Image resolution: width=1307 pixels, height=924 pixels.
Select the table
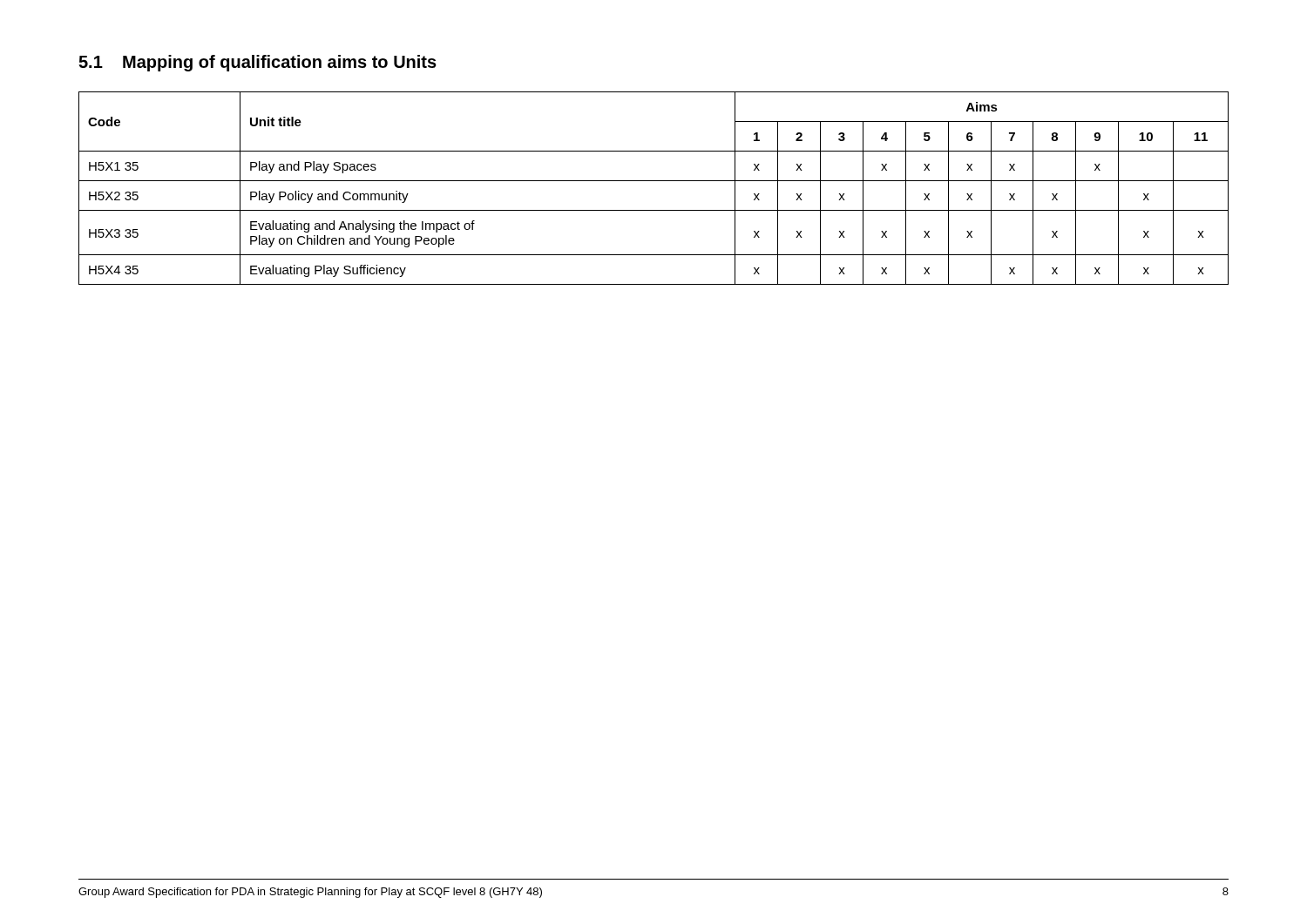coord(654,188)
